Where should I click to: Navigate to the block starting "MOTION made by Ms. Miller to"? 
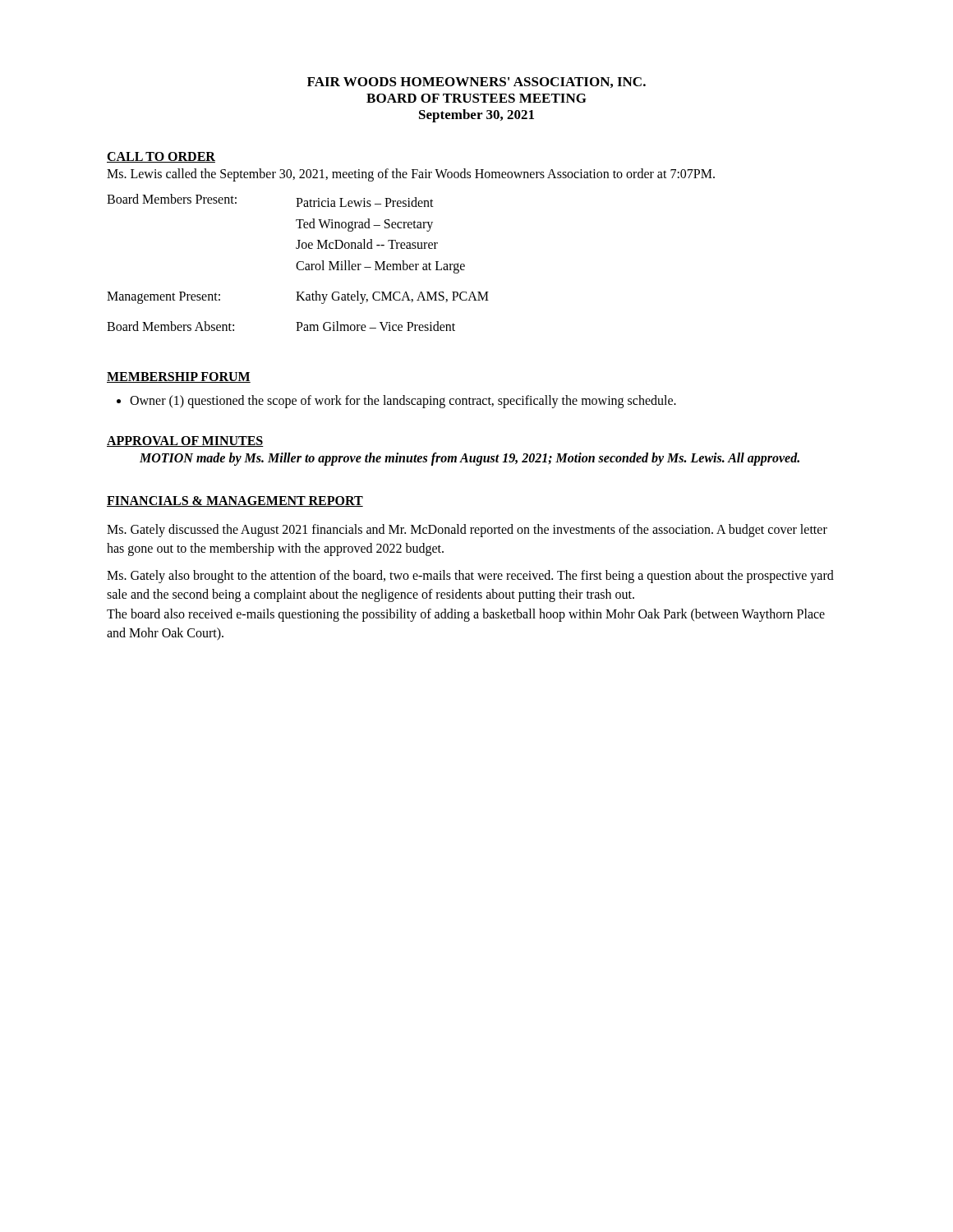[470, 458]
